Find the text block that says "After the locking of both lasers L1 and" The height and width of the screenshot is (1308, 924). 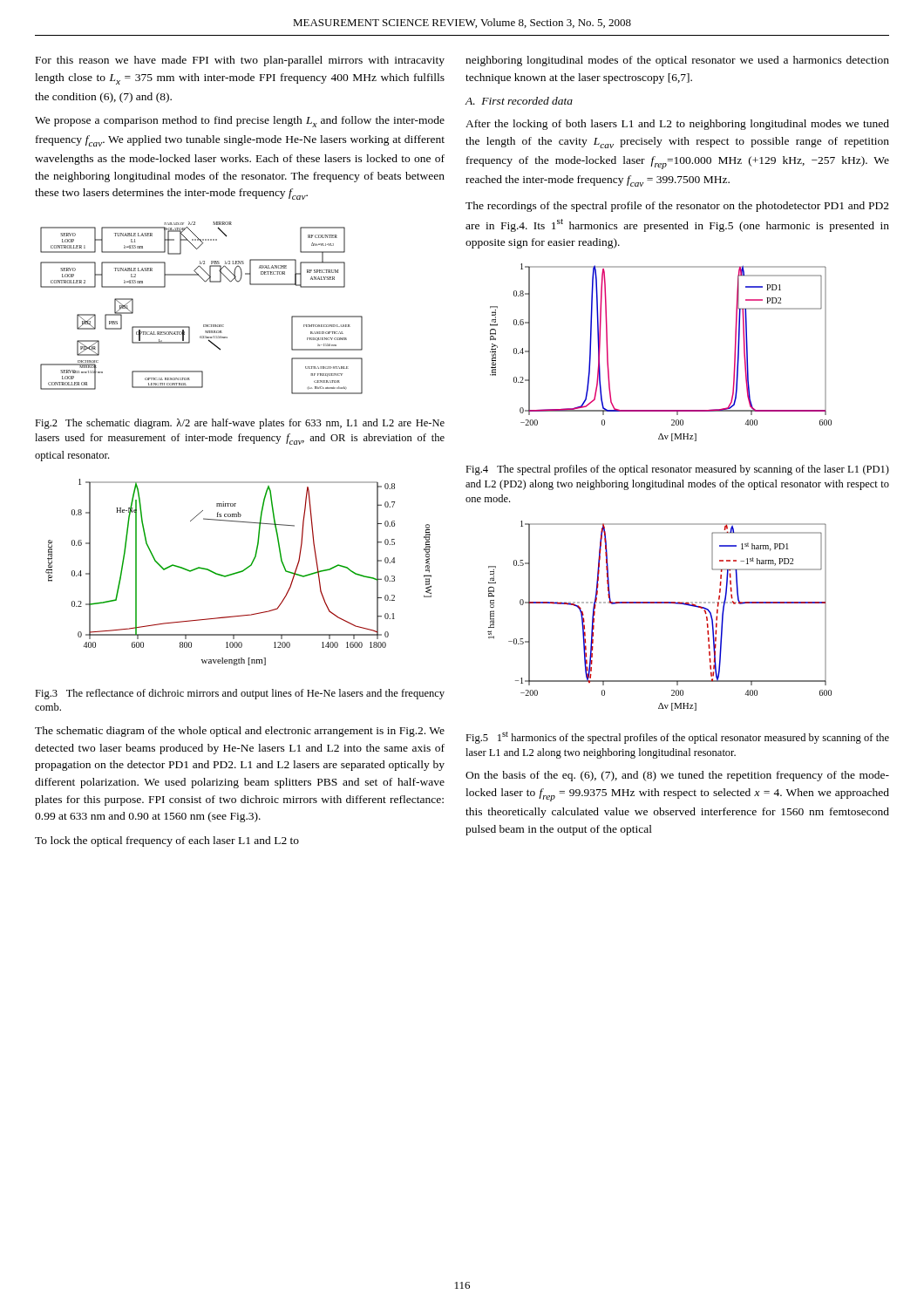point(677,183)
